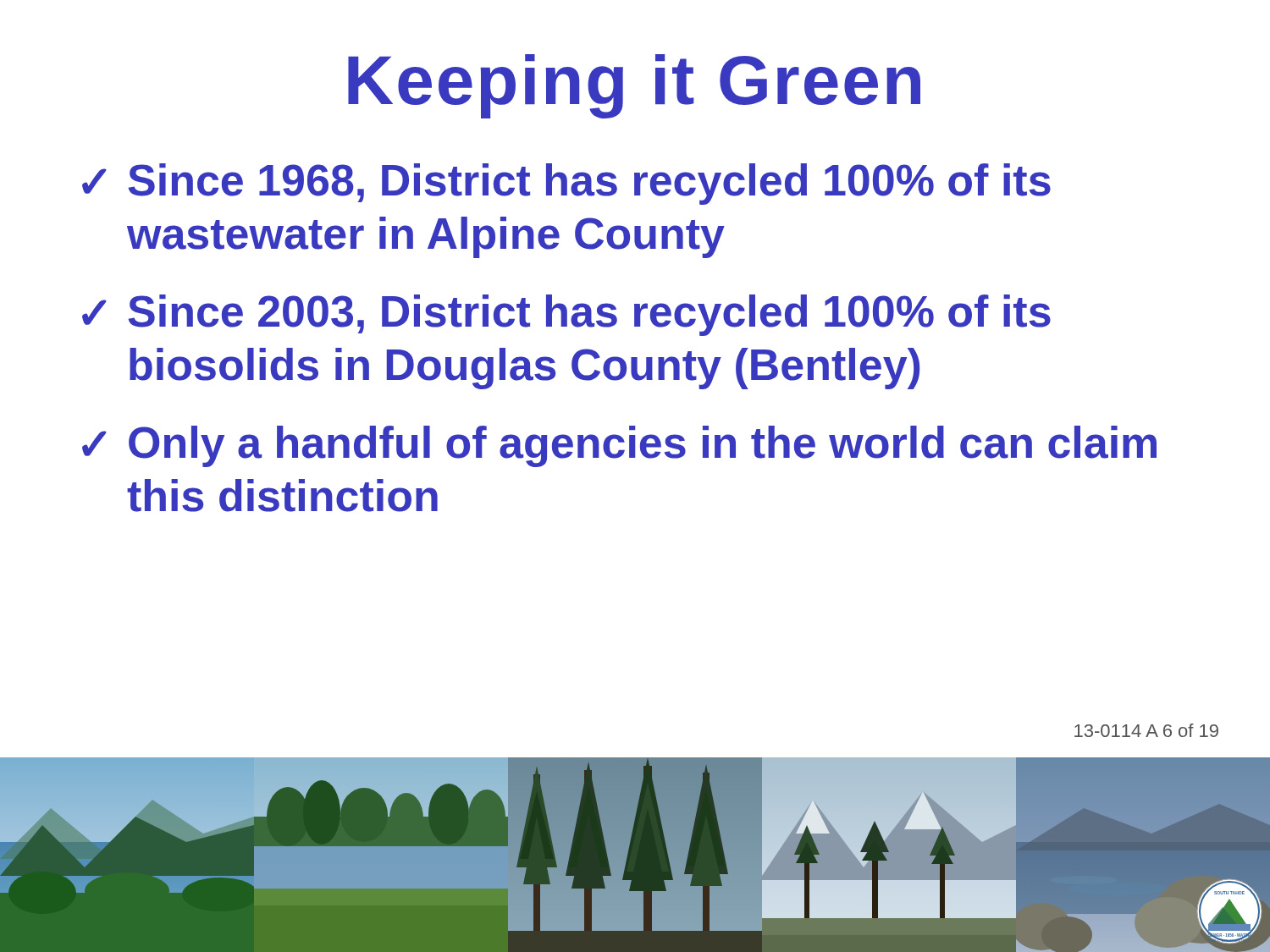Find "Keeping it Green" on this page
The width and height of the screenshot is (1270, 952).
635,80
